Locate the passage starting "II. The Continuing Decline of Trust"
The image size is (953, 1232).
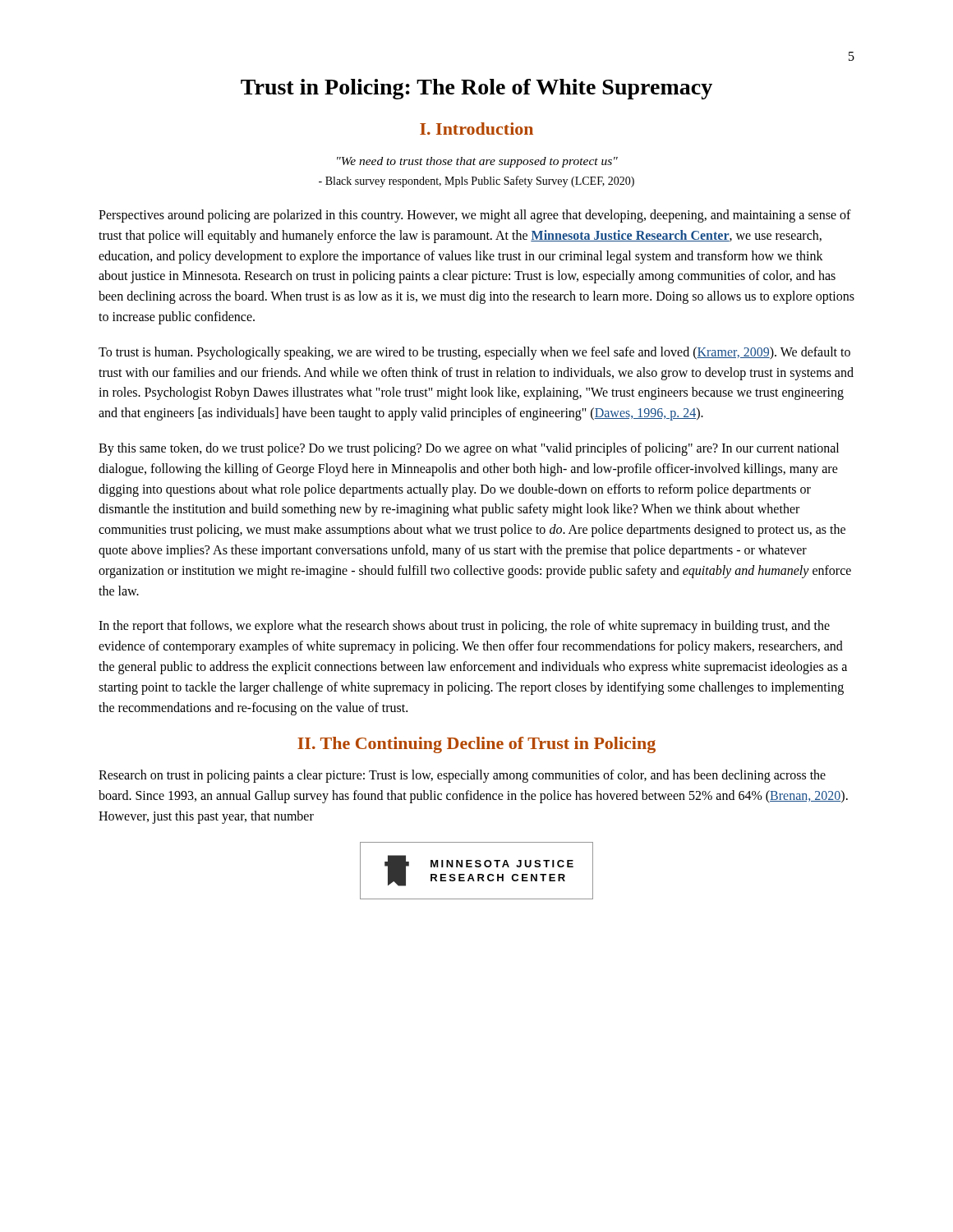[476, 743]
